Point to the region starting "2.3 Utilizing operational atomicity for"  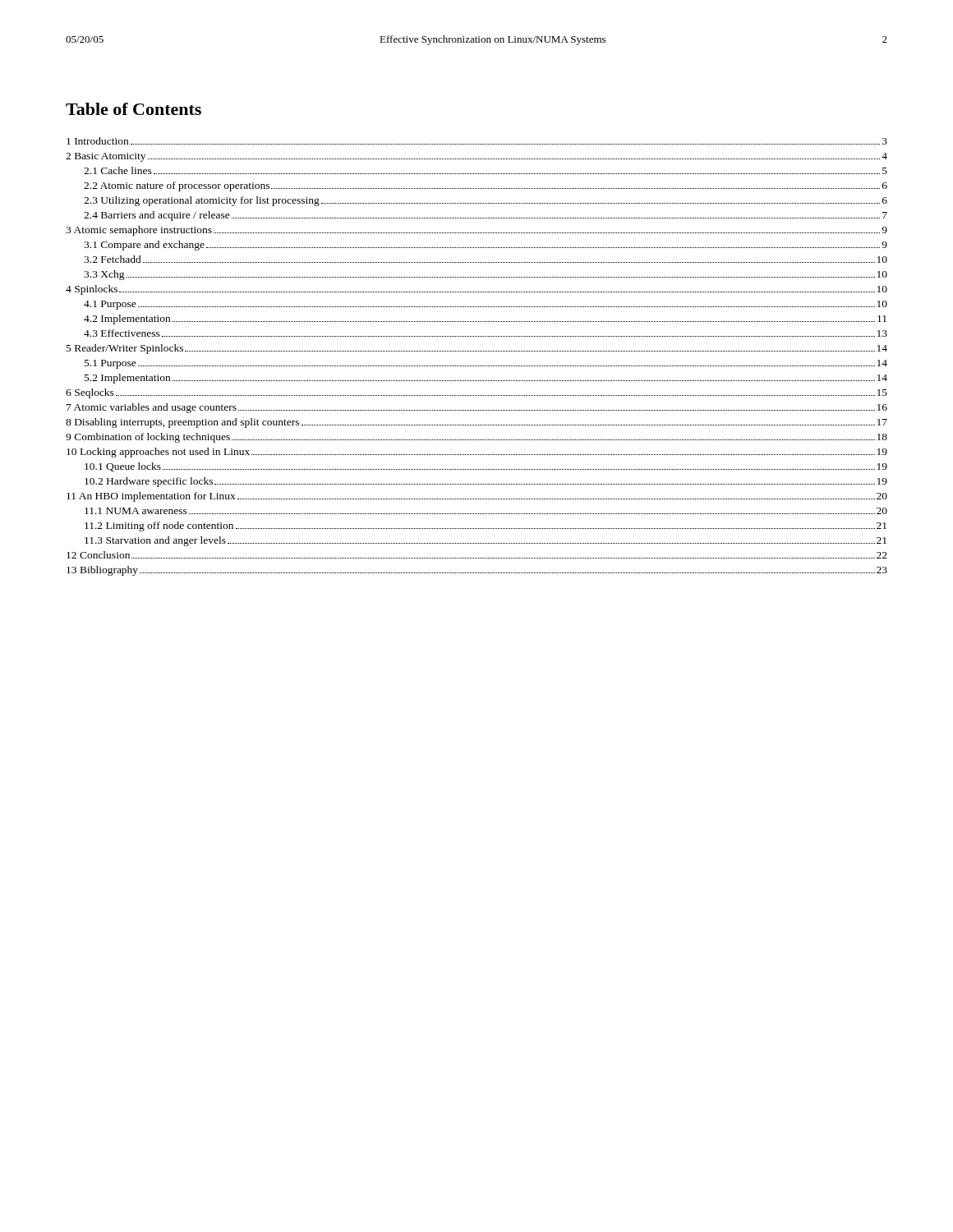tap(476, 200)
